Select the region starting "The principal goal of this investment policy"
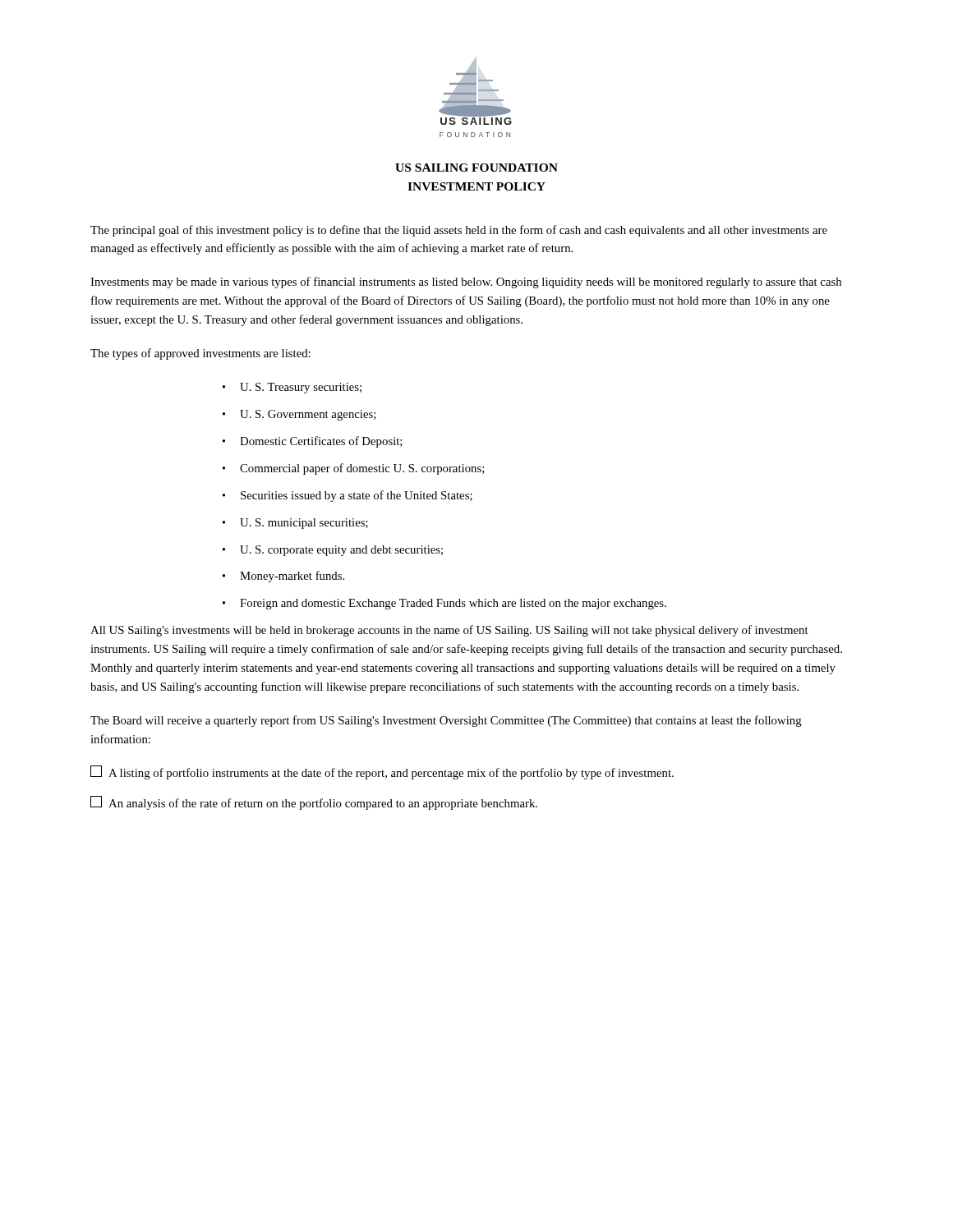 point(459,239)
